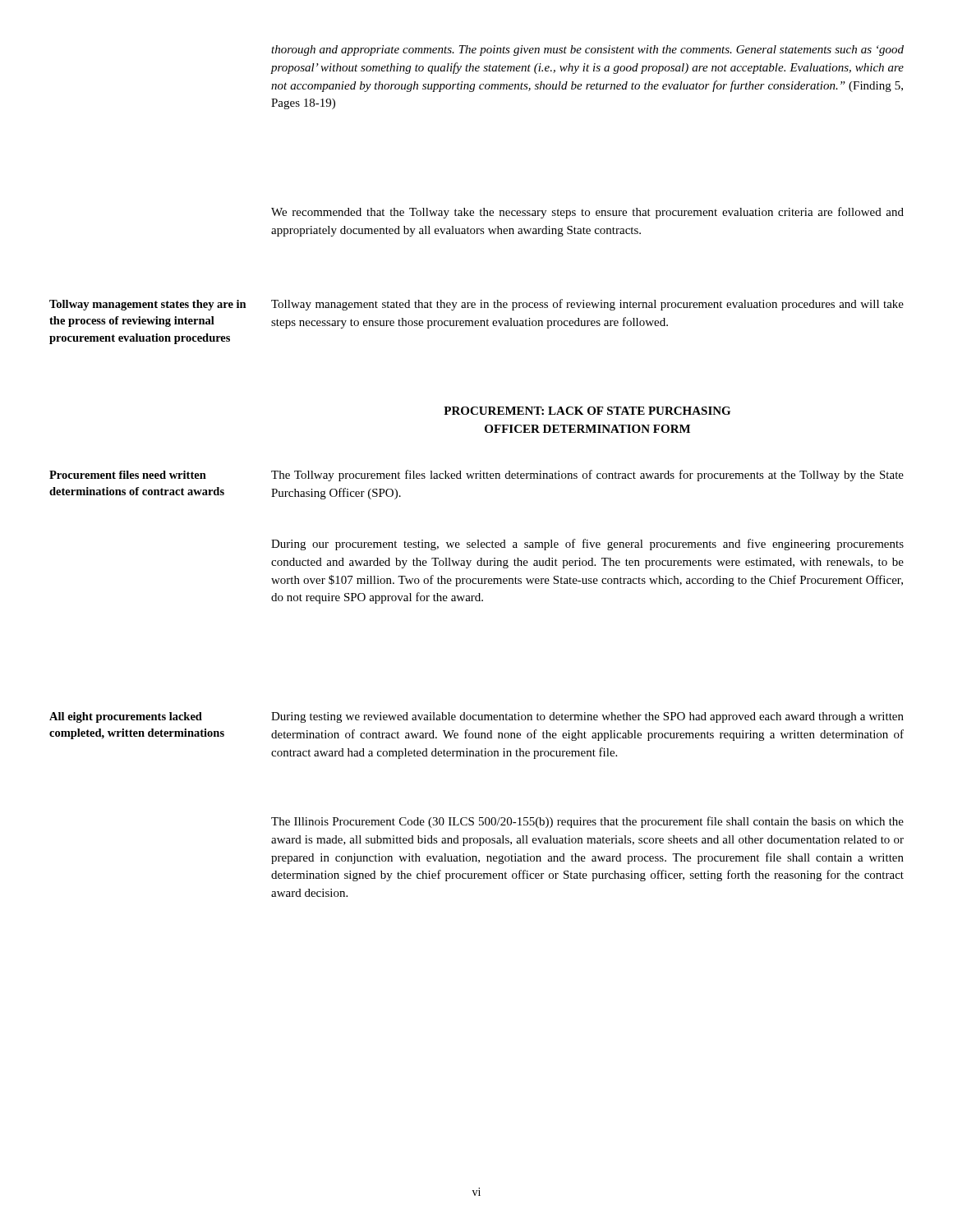Select the block starting "Procurement files need written determinations of"
The image size is (953, 1232).
137,483
